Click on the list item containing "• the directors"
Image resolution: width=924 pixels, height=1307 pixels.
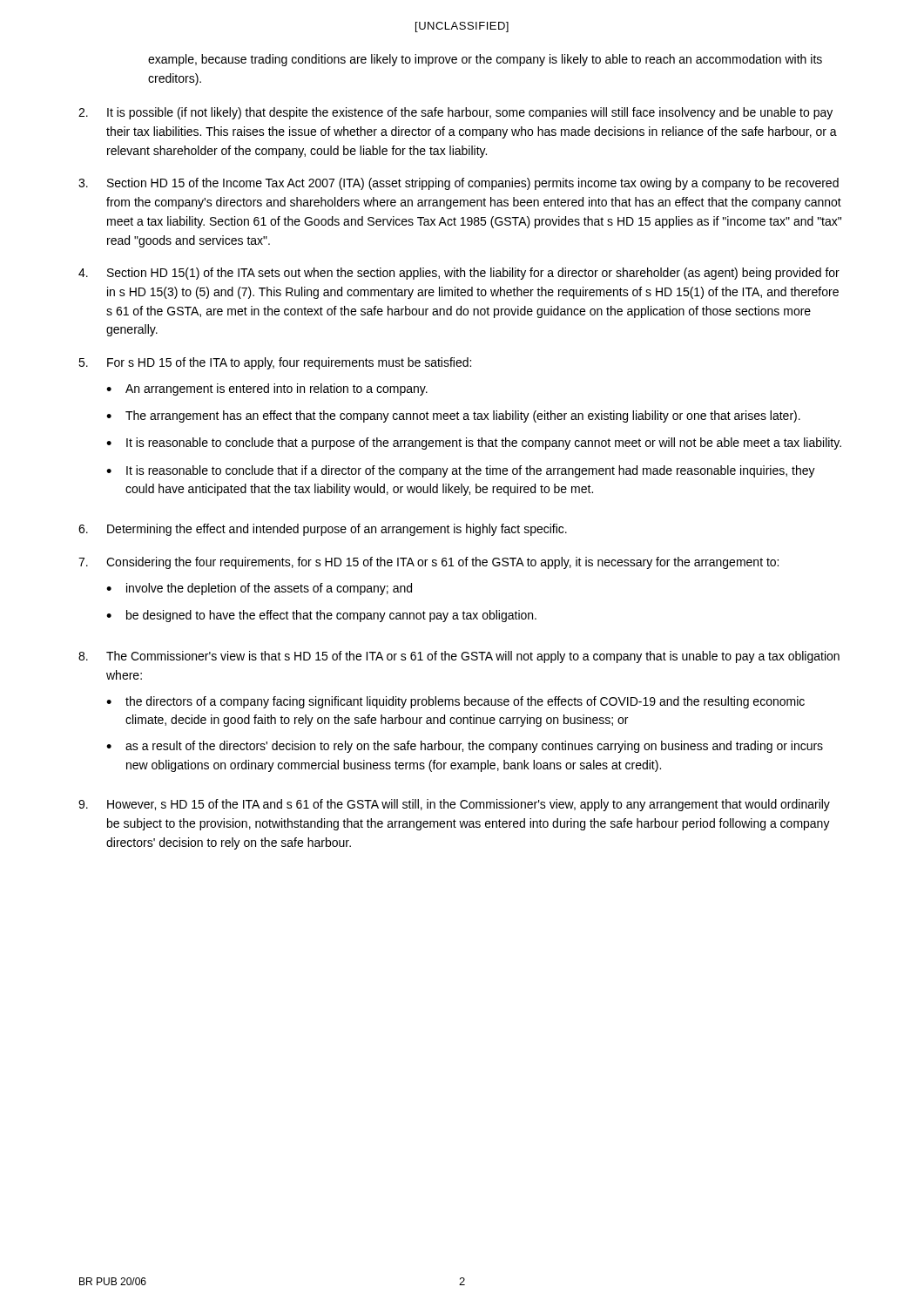click(x=476, y=711)
